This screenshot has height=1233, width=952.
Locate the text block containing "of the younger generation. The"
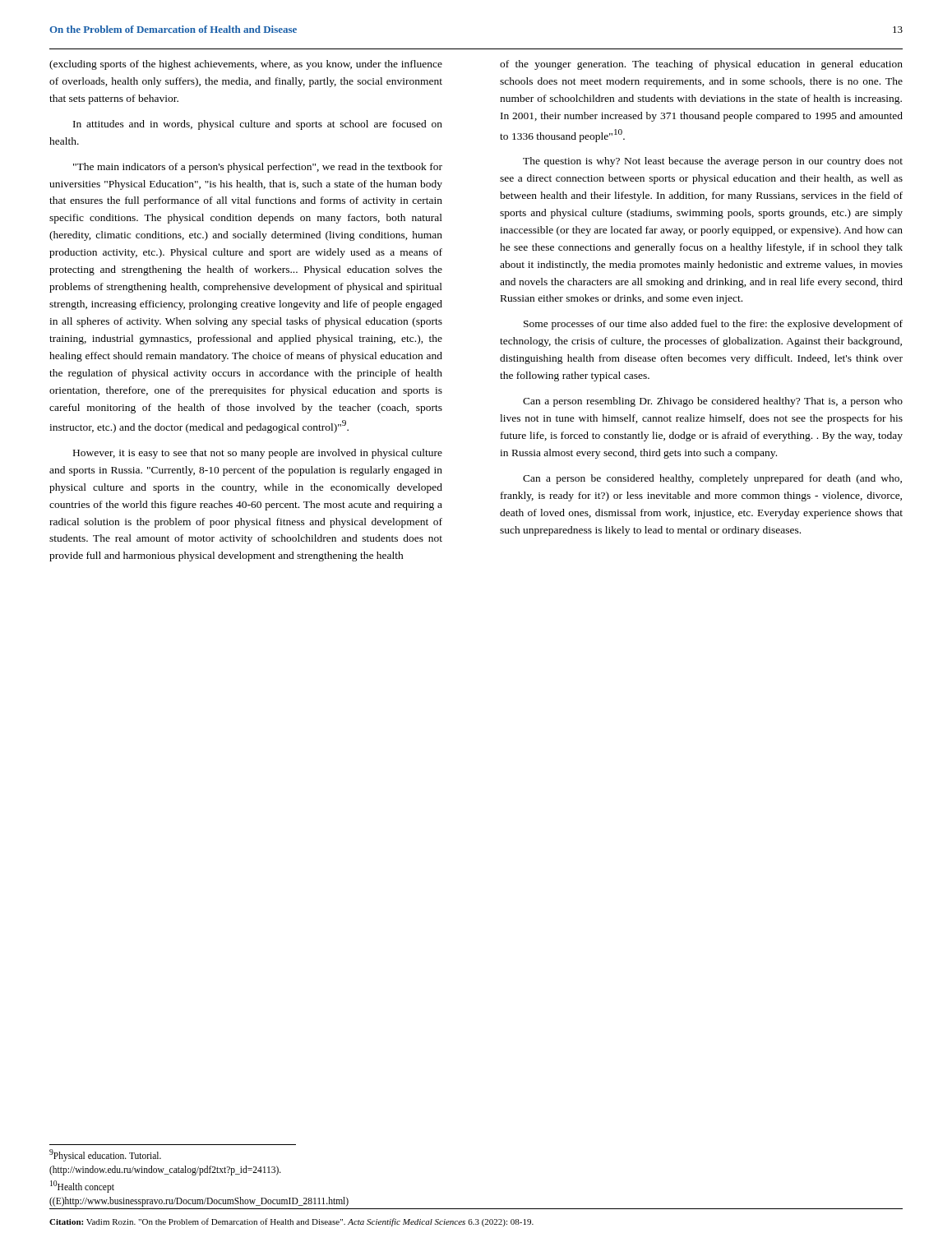pos(701,297)
